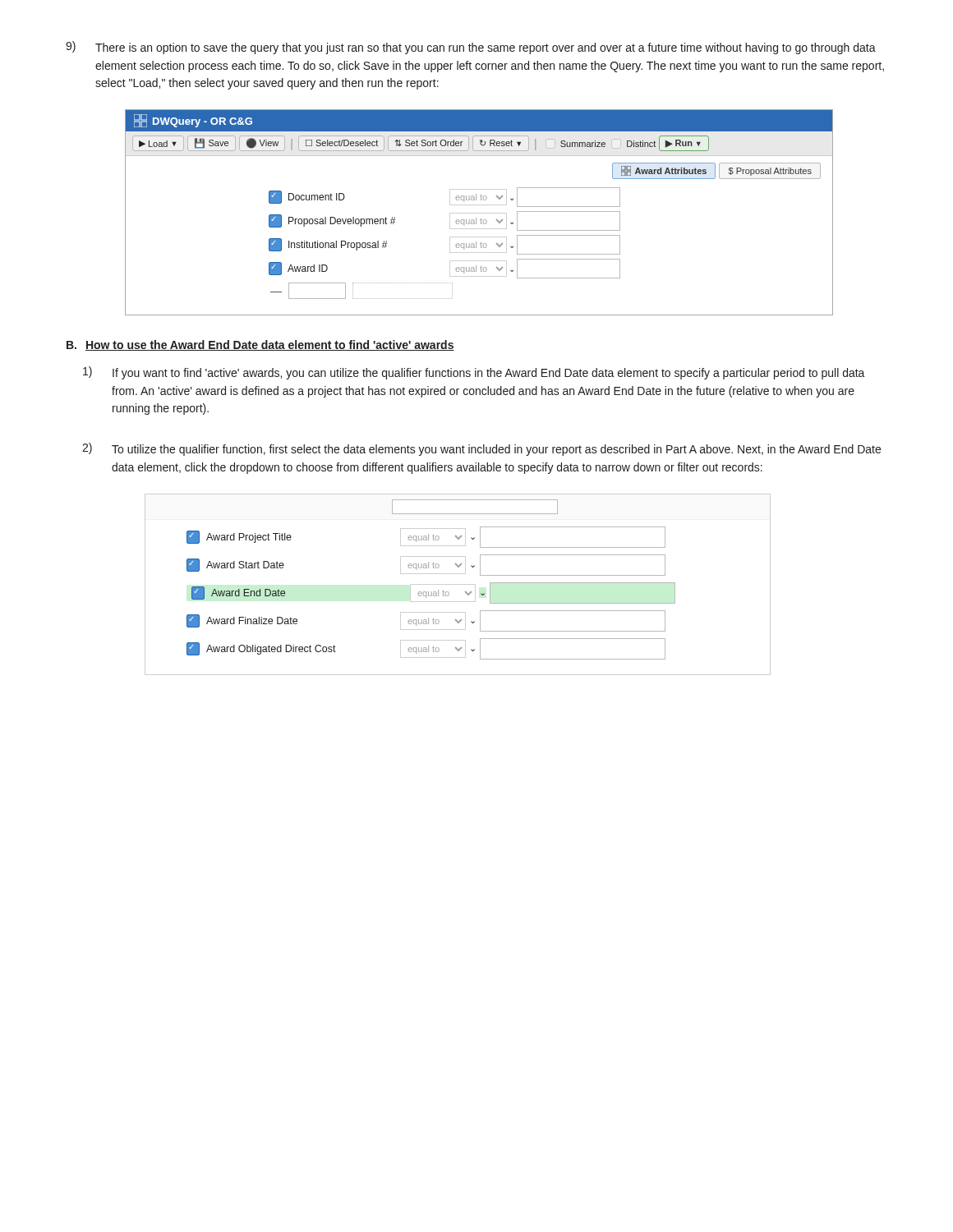
Task: Click on the section header that says "B. How to use"
Action: (260, 345)
